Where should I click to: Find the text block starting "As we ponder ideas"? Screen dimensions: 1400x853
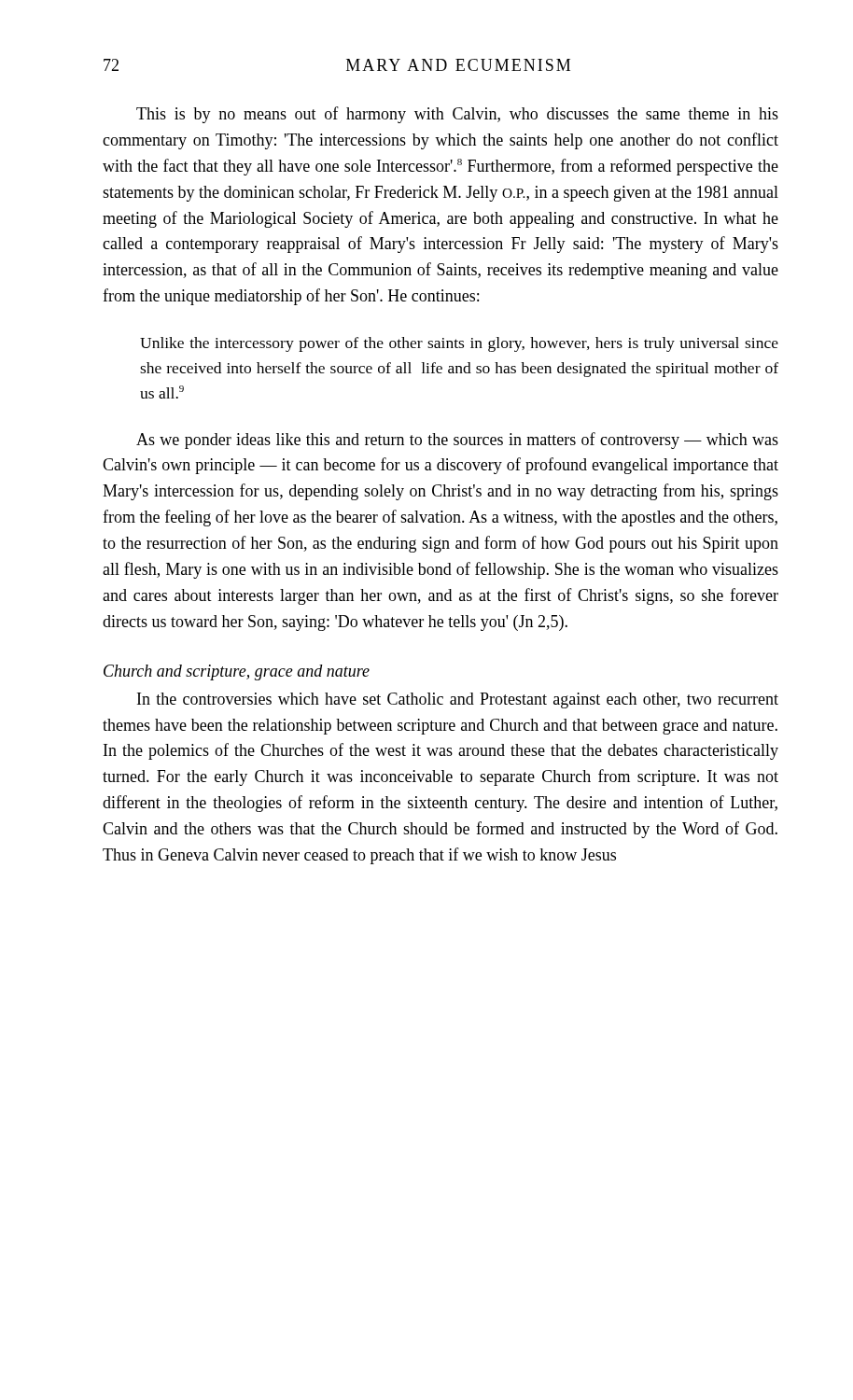(x=441, y=530)
